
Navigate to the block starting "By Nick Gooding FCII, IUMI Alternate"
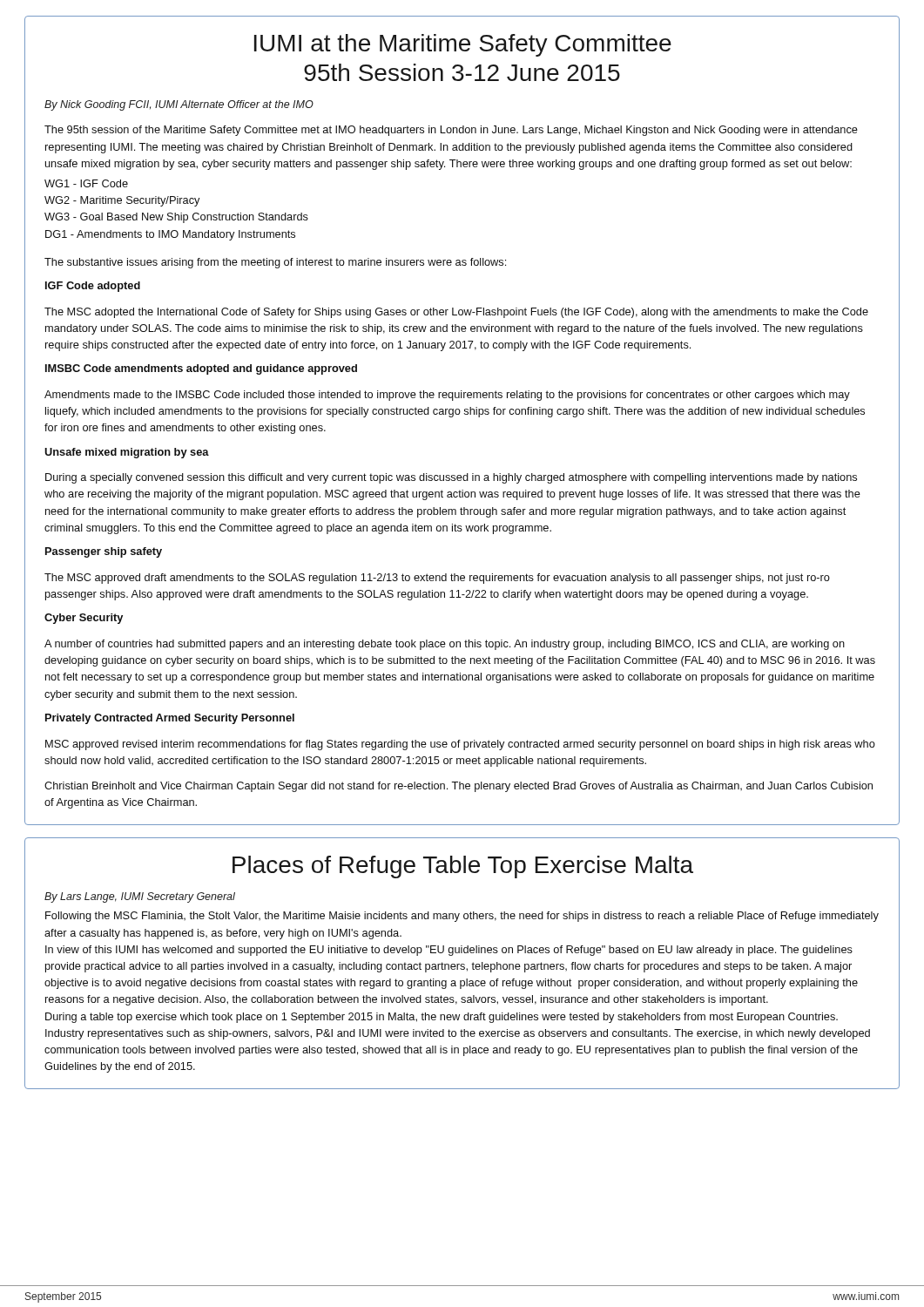coord(179,105)
